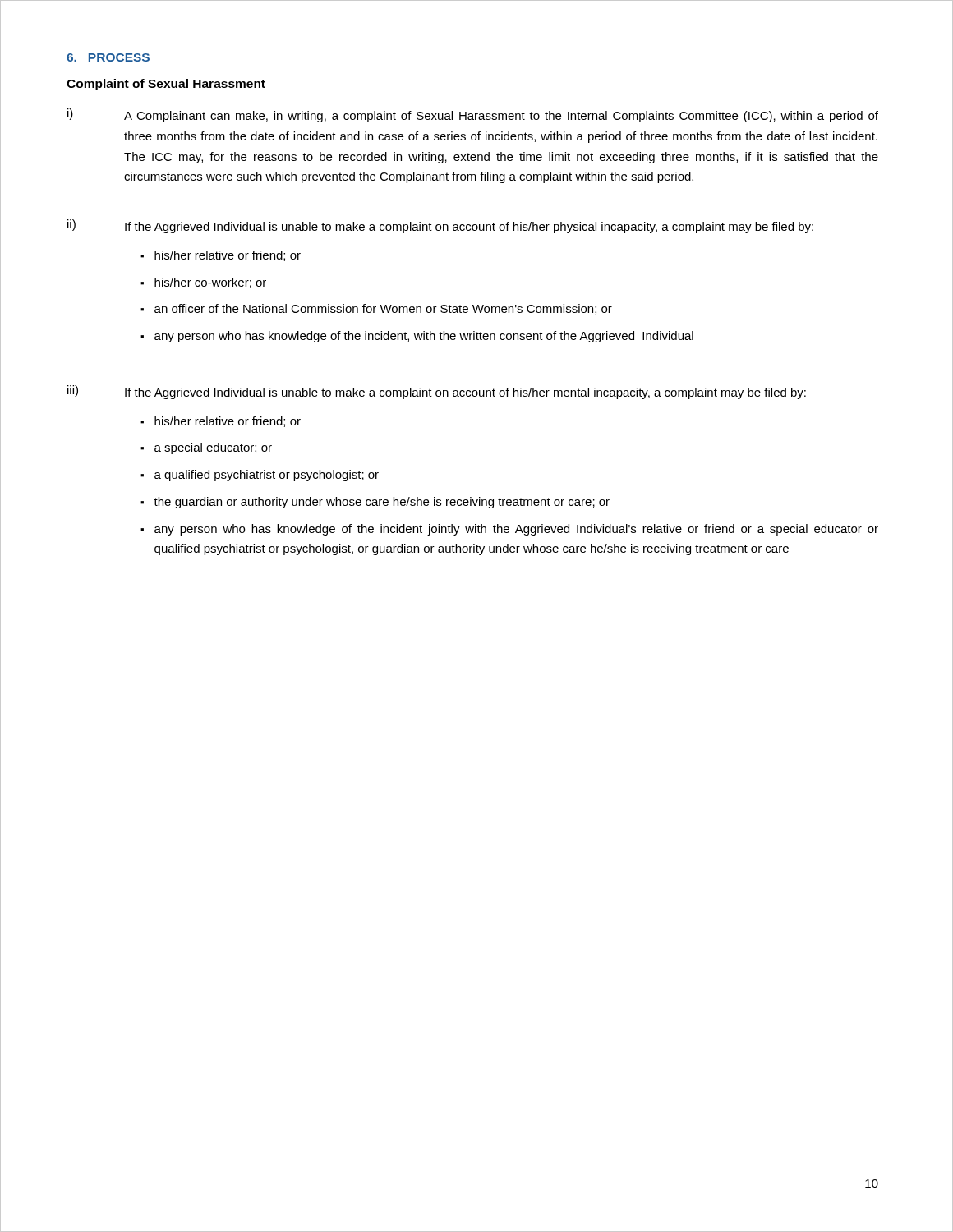Viewport: 953px width, 1232px height.
Task: Where is the passage that starts "i) A Complainant can make, in writing, a"?
Action: click(x=472, y=147)
